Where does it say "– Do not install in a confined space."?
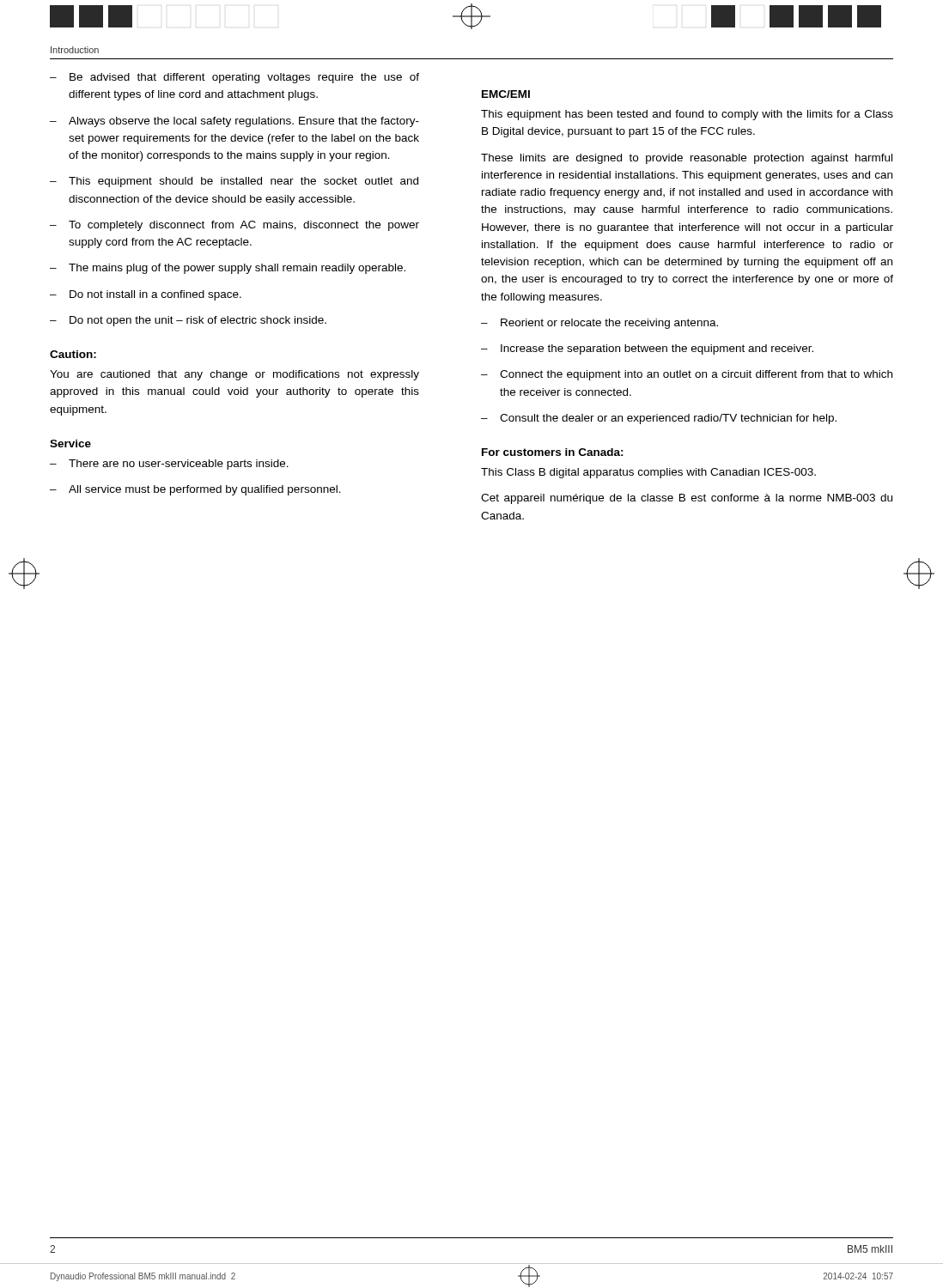This screenshot has width=943, height=1288. (x=146, y=294)
